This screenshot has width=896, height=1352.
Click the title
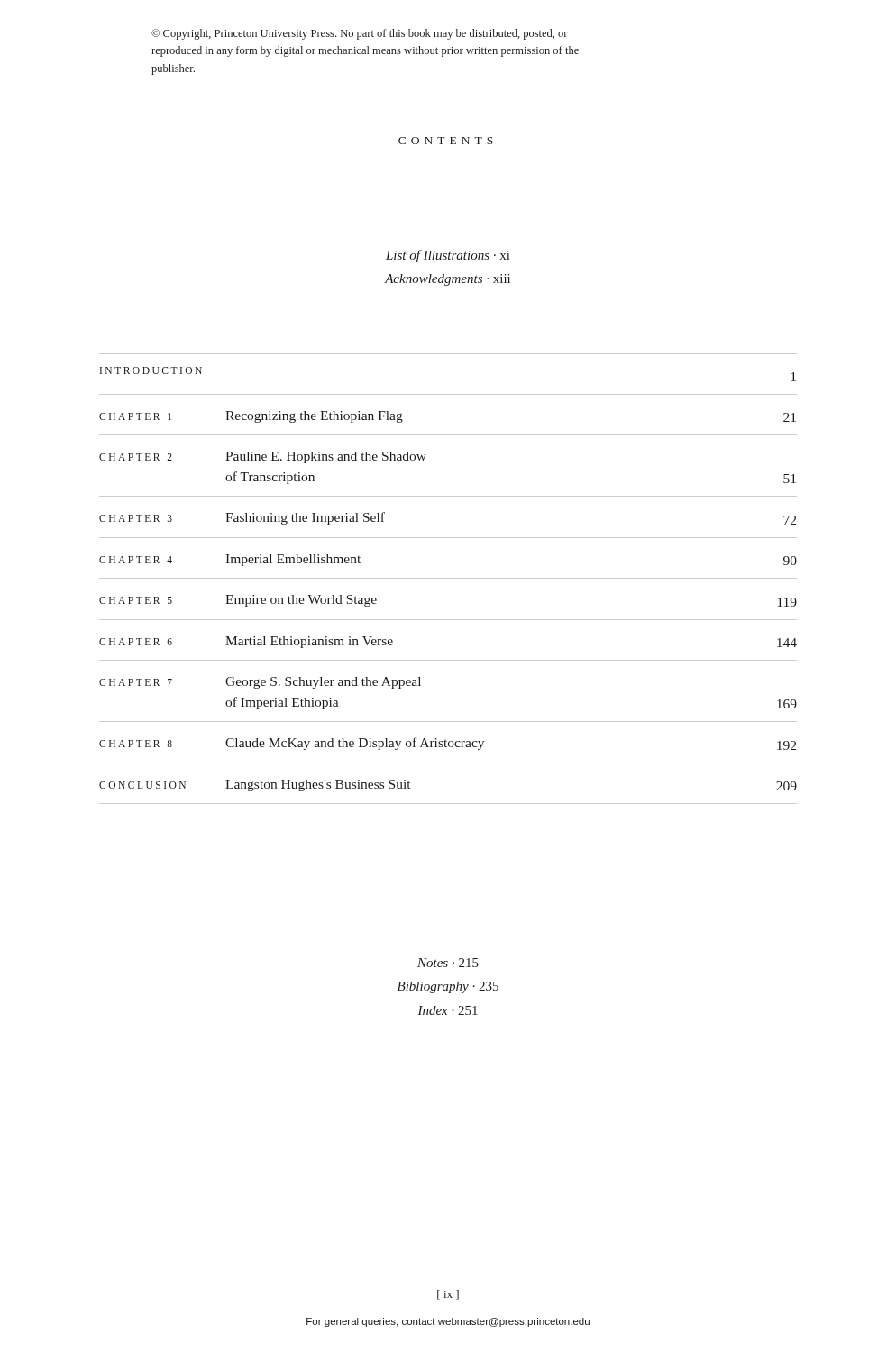tap(448, 140)
